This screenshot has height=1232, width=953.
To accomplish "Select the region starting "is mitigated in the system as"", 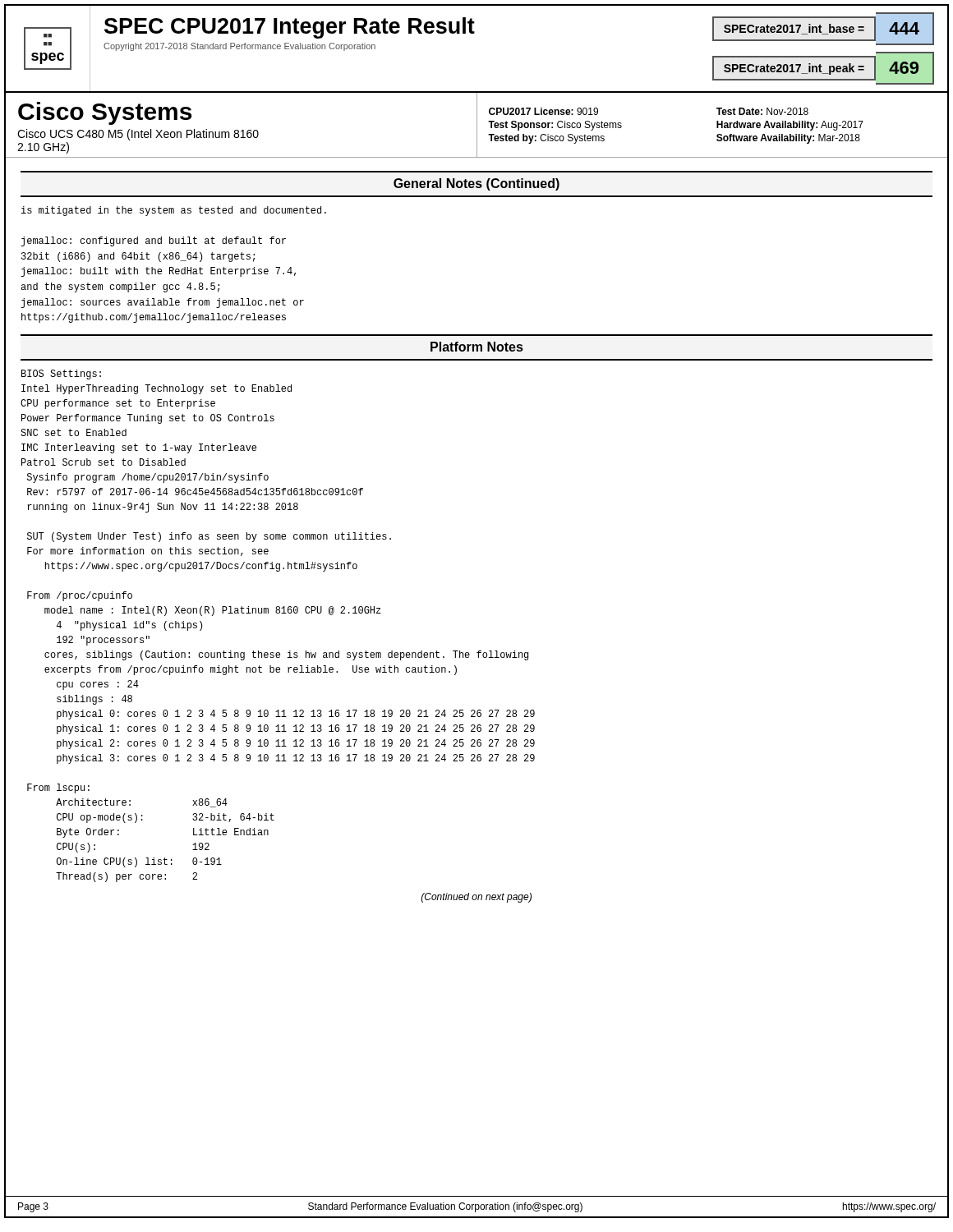I will [x=174, y=265].
